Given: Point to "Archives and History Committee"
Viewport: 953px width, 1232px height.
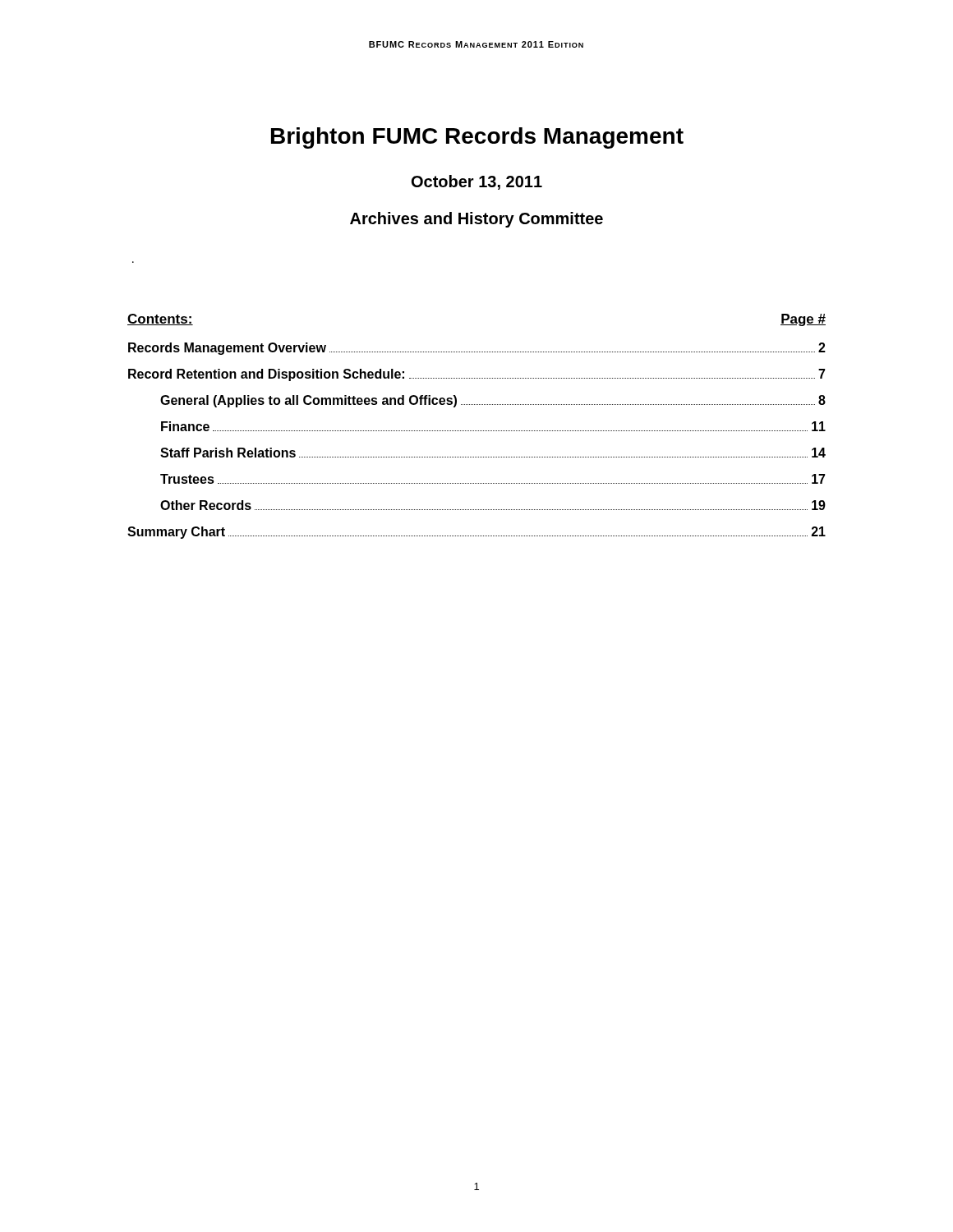Looking at the screenshot, I should tap(476, 218).
